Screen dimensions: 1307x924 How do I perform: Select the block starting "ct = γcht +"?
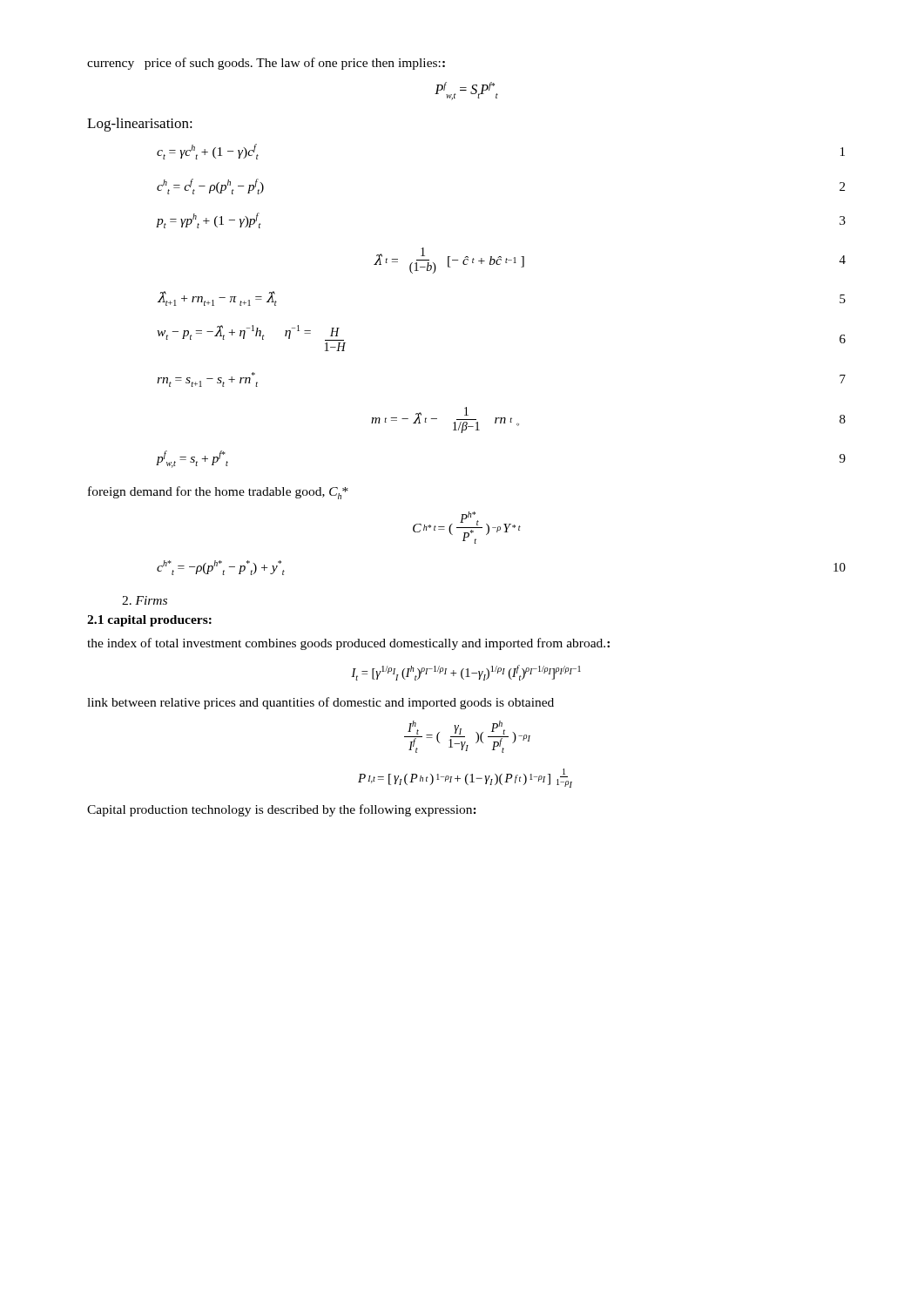(x=214, y=151)
